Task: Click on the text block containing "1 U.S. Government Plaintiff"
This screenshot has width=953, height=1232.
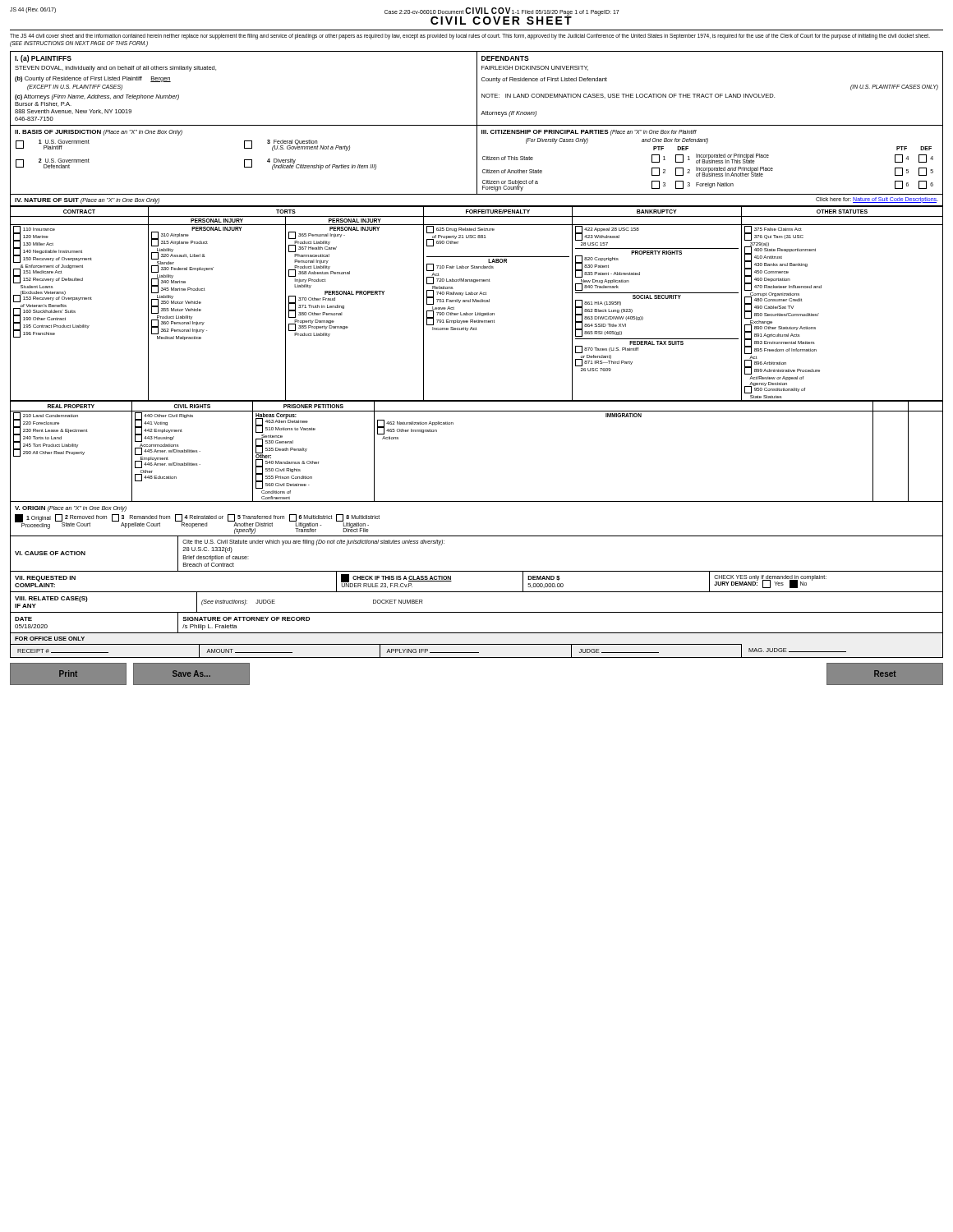Action: 243,154
